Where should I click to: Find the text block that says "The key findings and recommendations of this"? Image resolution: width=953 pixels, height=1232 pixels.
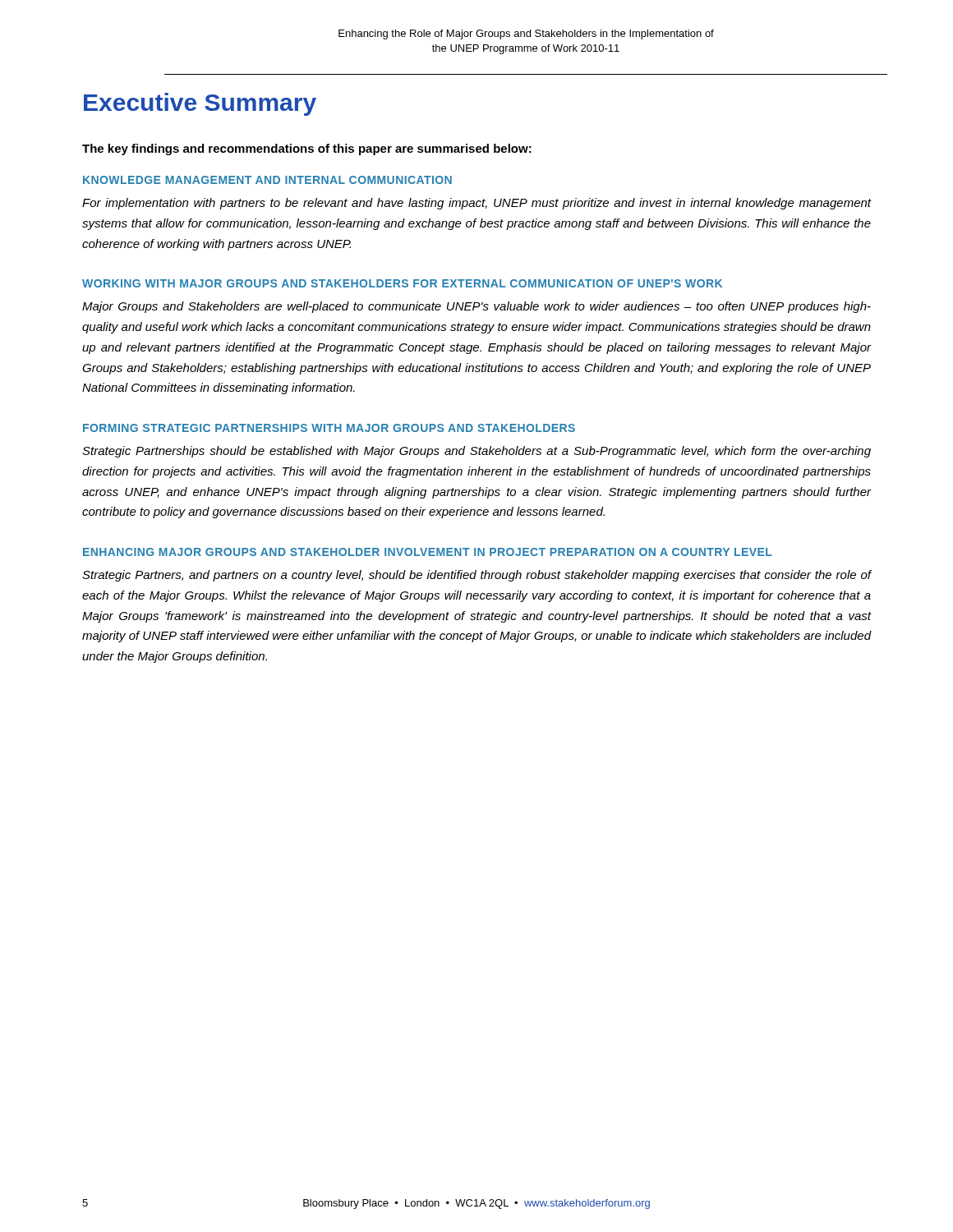pyautogui.click(x=307, y=148)
